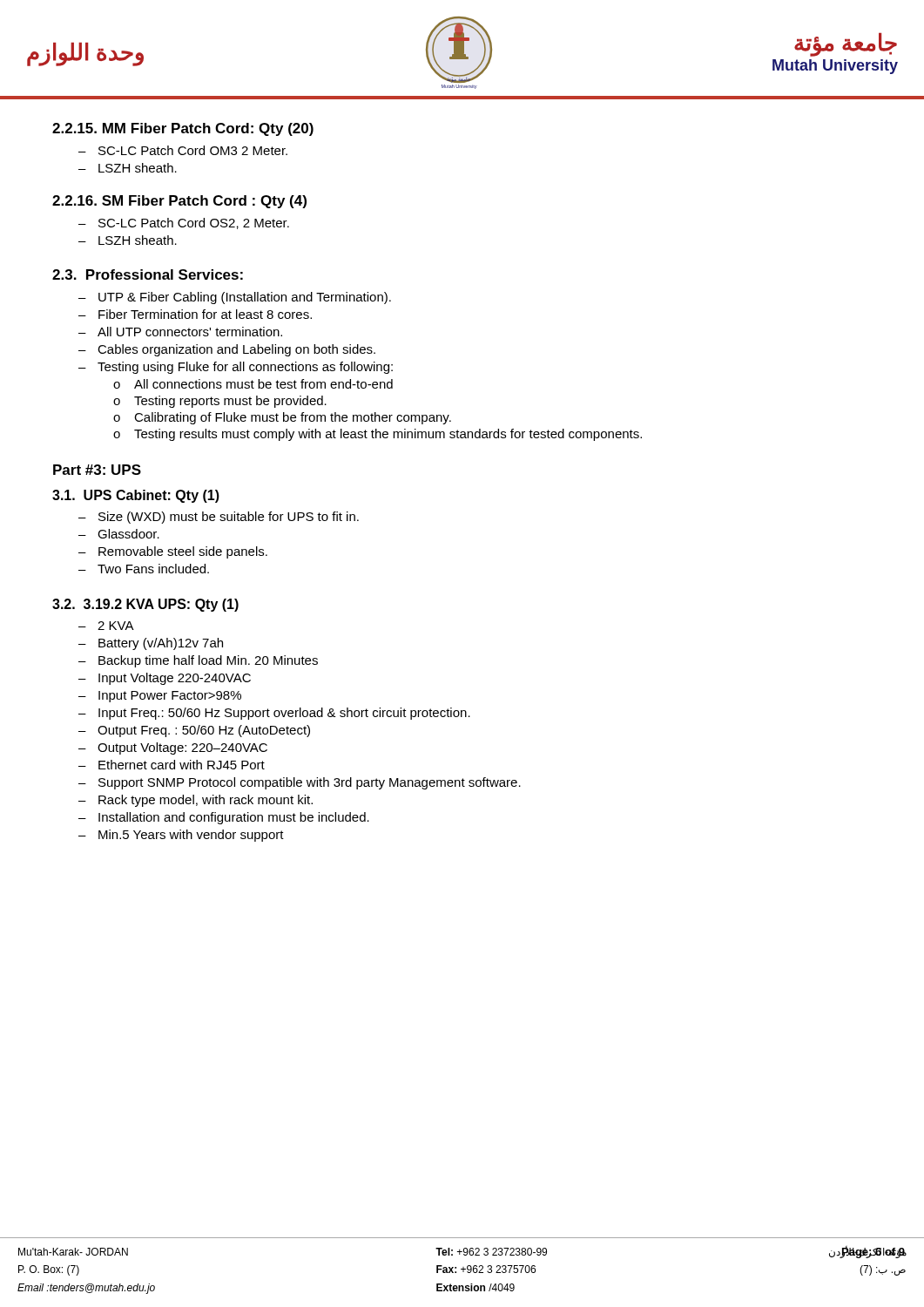The width and height of the screenshot is (924, 1307).
Task: Select the text starting "–Output Freq. :"
Action: coord(195,730)
